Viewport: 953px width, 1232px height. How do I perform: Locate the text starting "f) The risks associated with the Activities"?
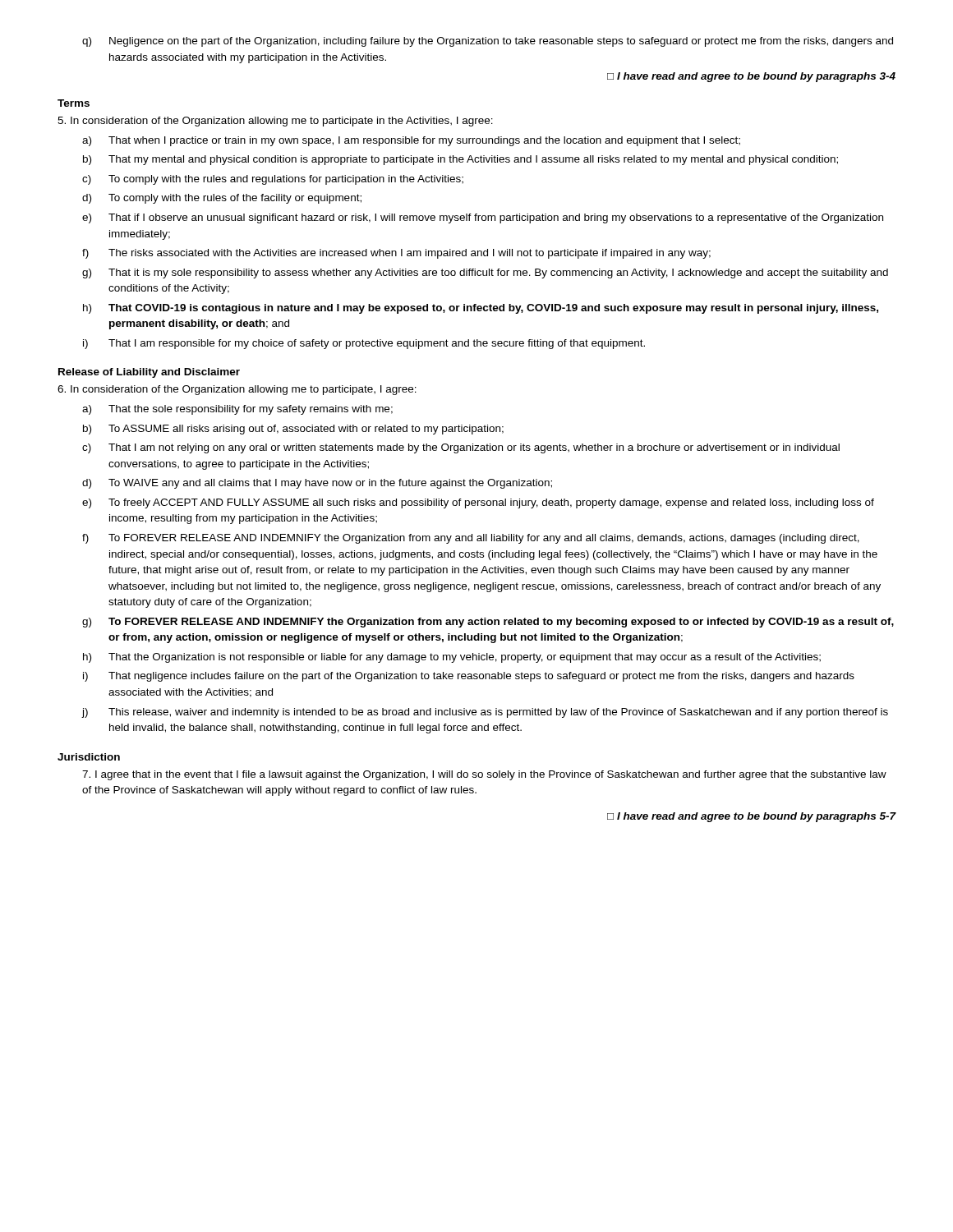pos(489,253)
